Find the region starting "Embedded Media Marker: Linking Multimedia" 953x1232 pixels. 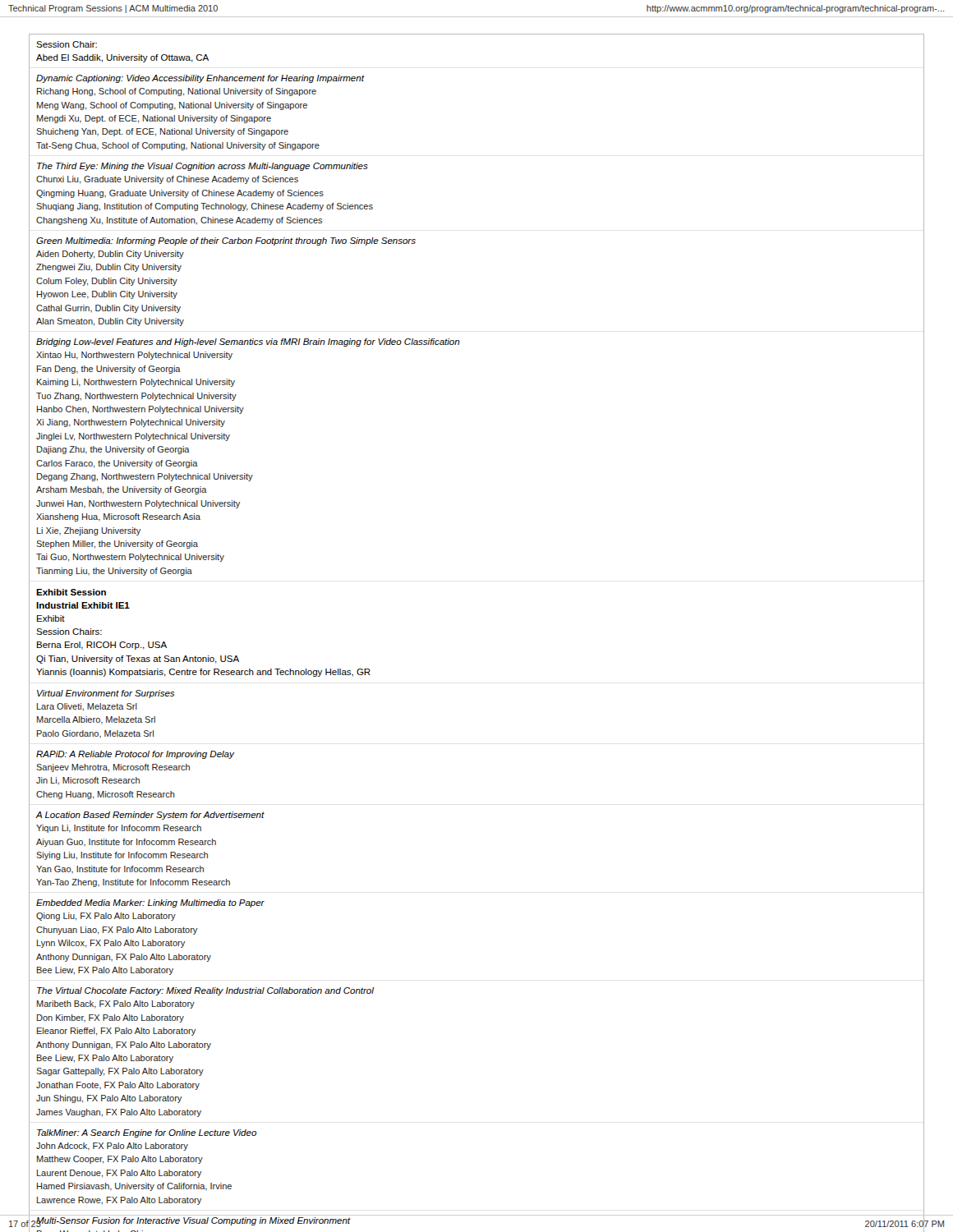click(x=150, y=936)
